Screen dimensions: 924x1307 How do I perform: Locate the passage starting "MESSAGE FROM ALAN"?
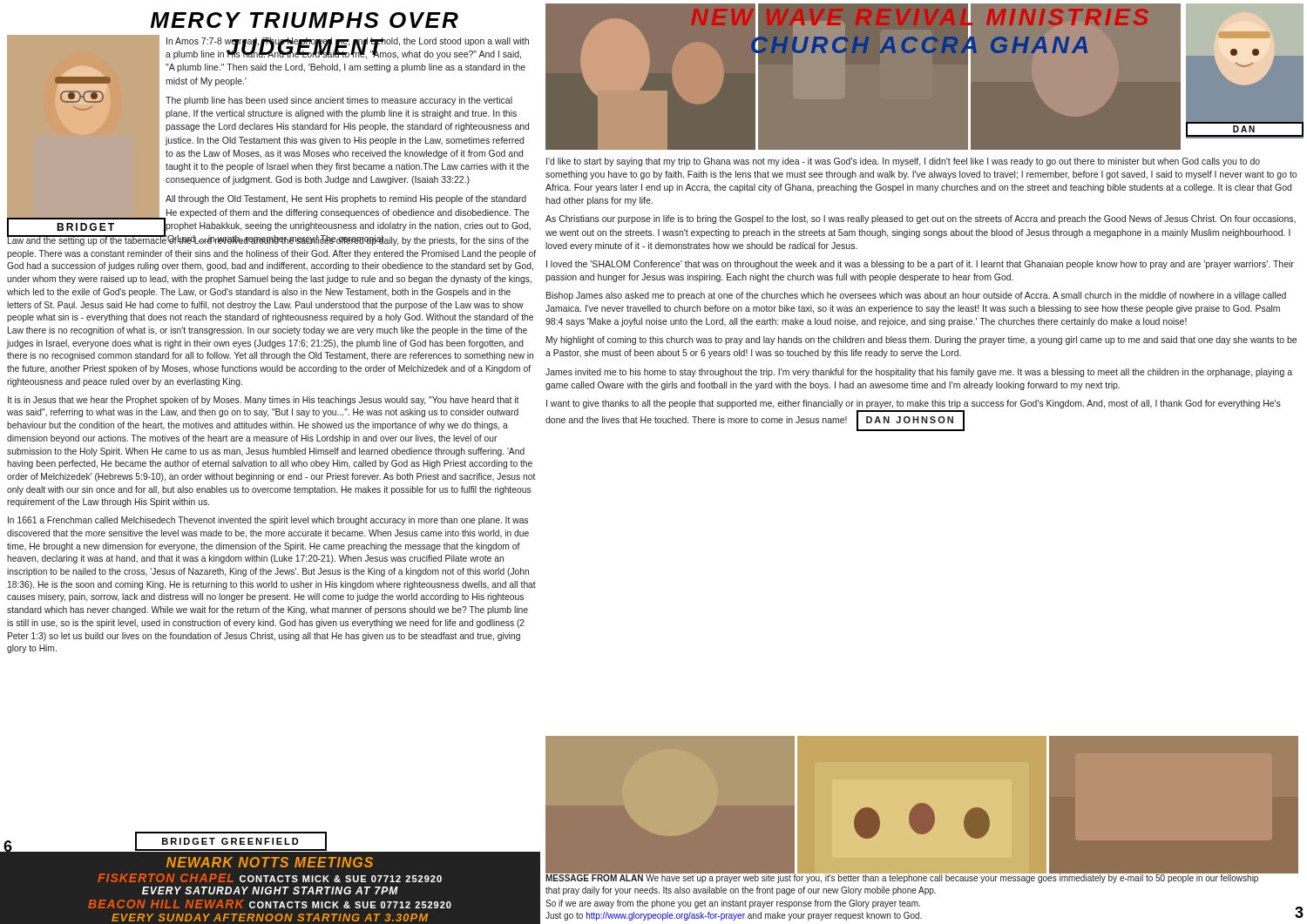coord(902,897)
